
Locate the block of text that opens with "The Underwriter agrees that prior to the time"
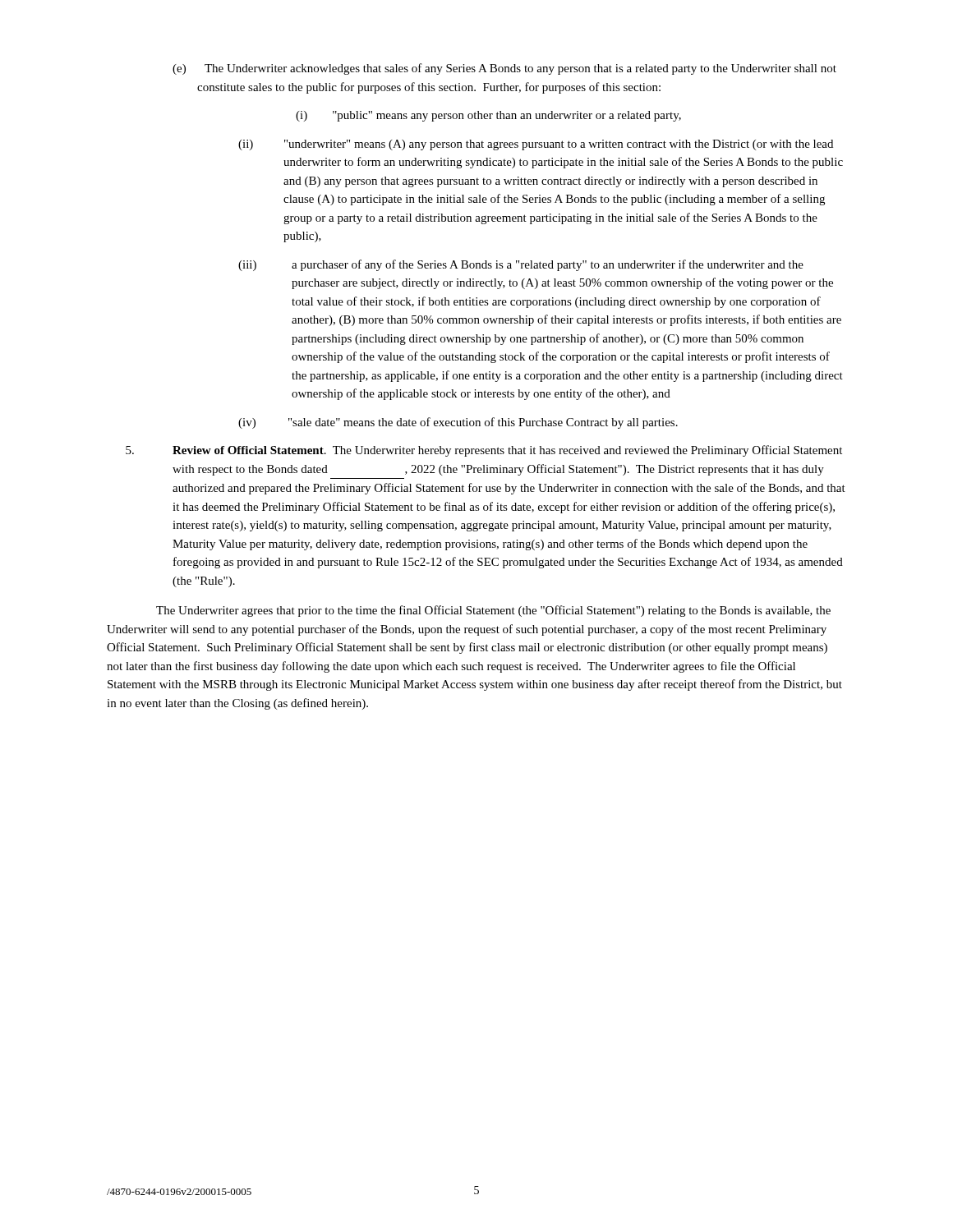point(474,656)
